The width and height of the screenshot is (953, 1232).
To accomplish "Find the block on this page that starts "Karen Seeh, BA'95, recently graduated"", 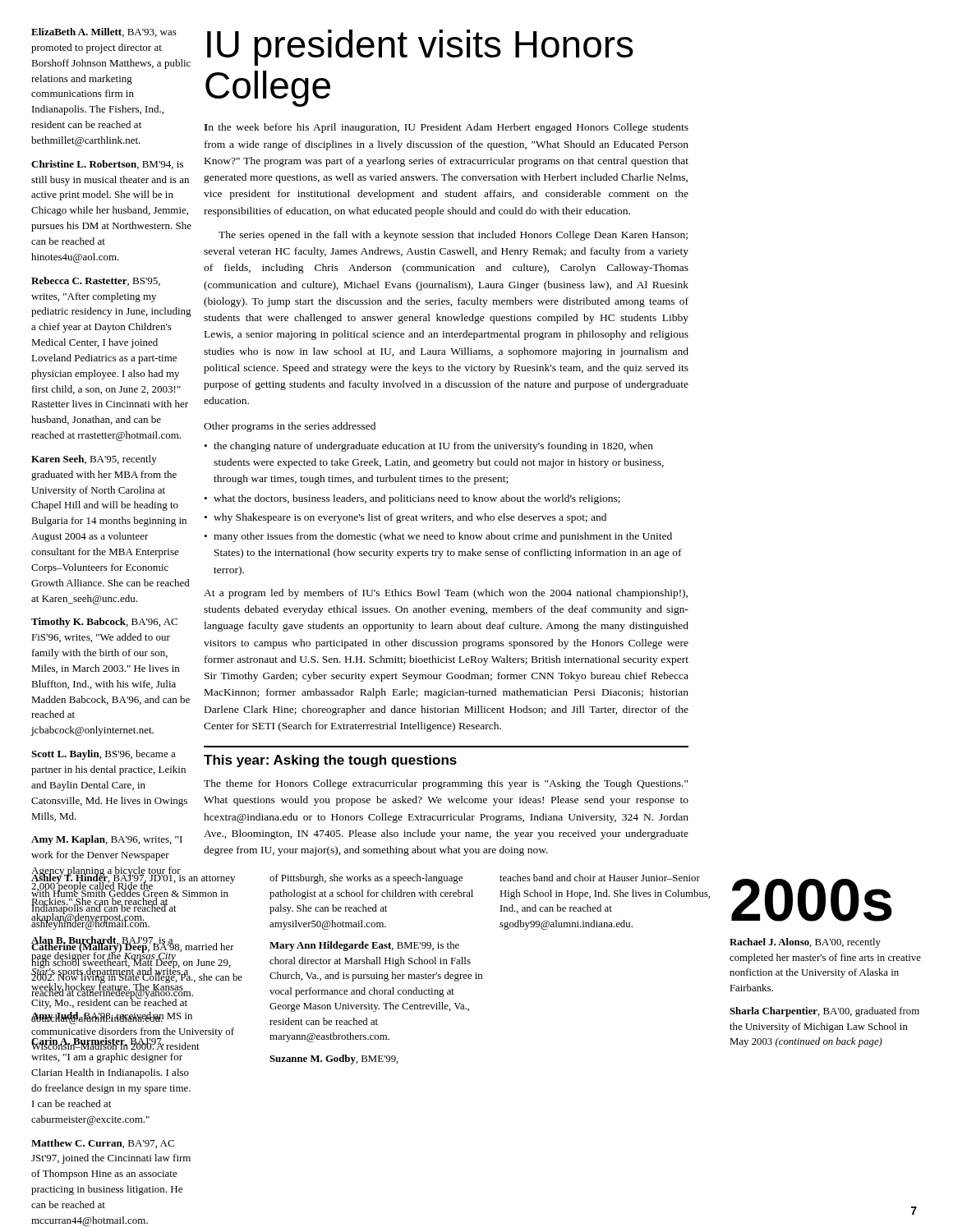I will (x=110, y=528).
